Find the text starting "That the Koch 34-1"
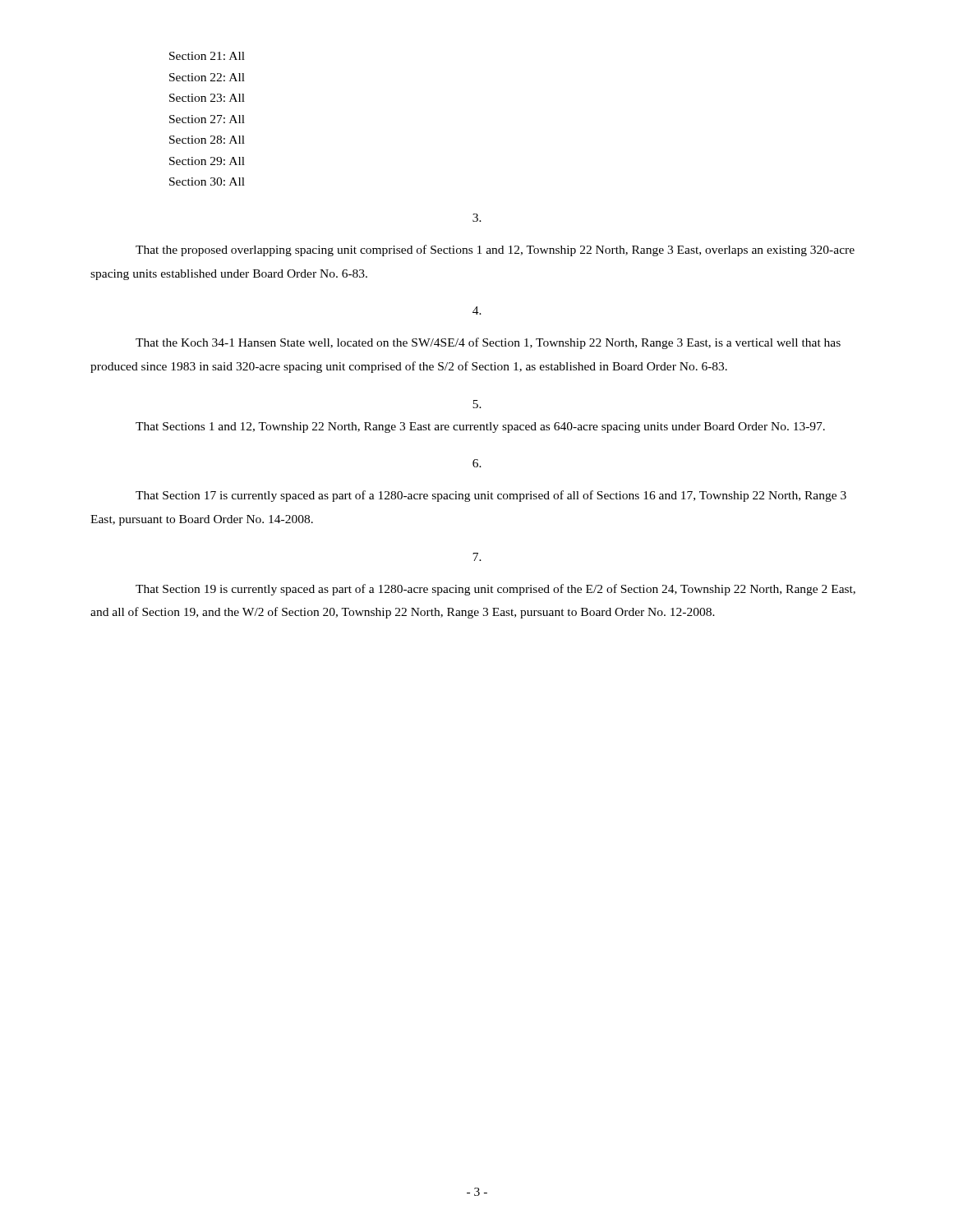This screenshot has width=954, height=1232. pyautogui.click(x=466, y=354)
